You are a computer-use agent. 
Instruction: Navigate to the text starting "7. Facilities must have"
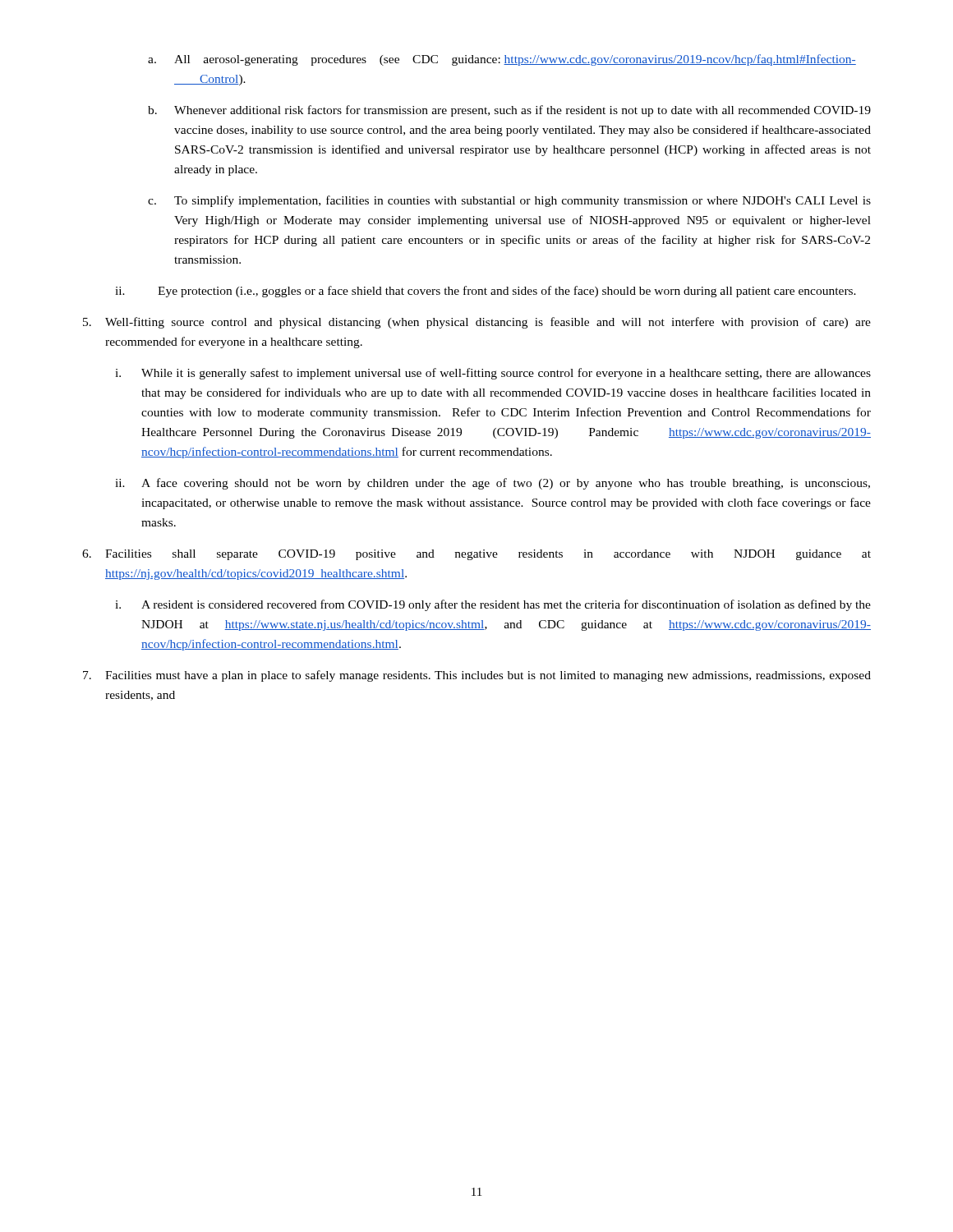click(476, 685)
